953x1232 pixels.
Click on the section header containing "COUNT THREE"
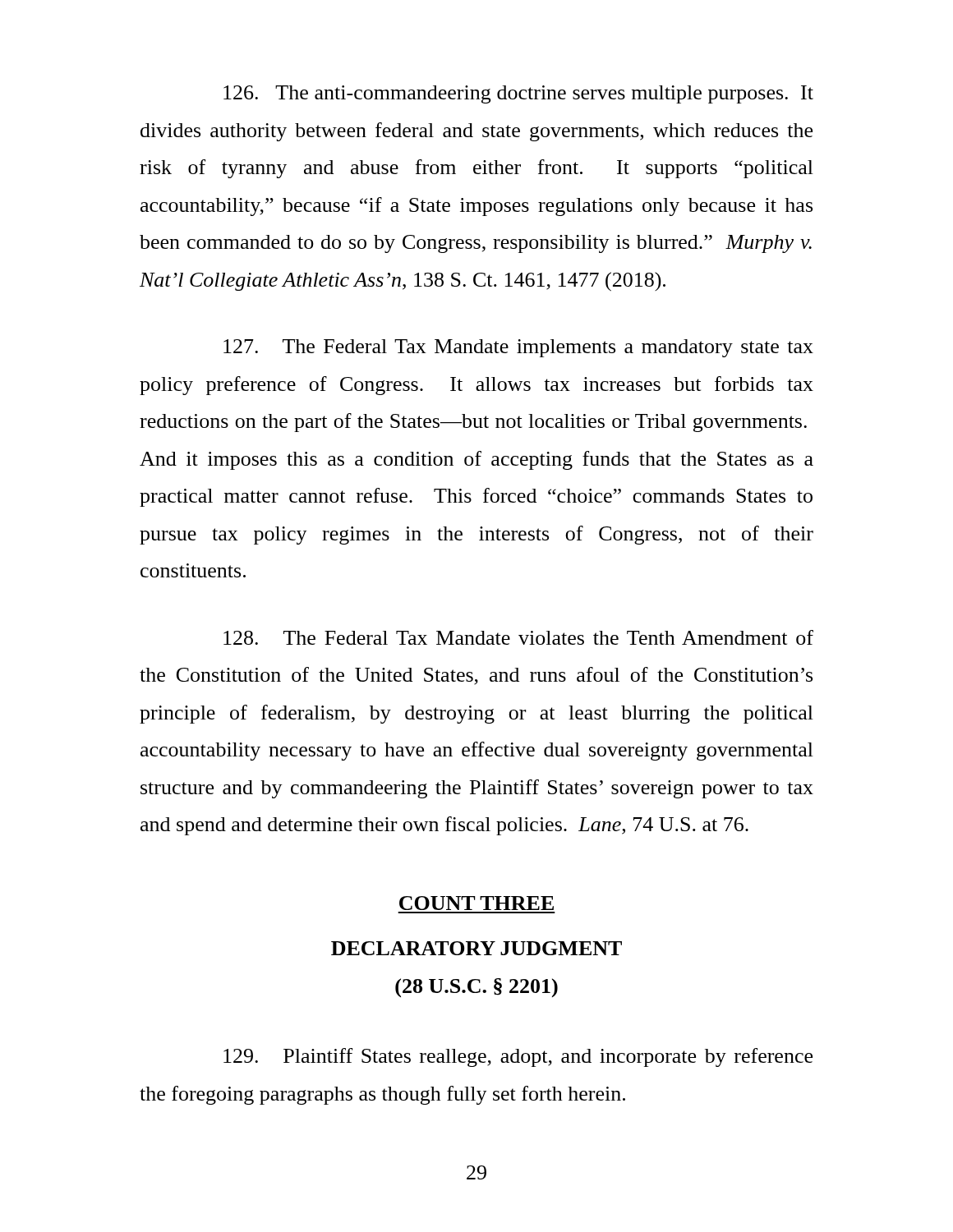pyautogui.click(x=476, y=903)
